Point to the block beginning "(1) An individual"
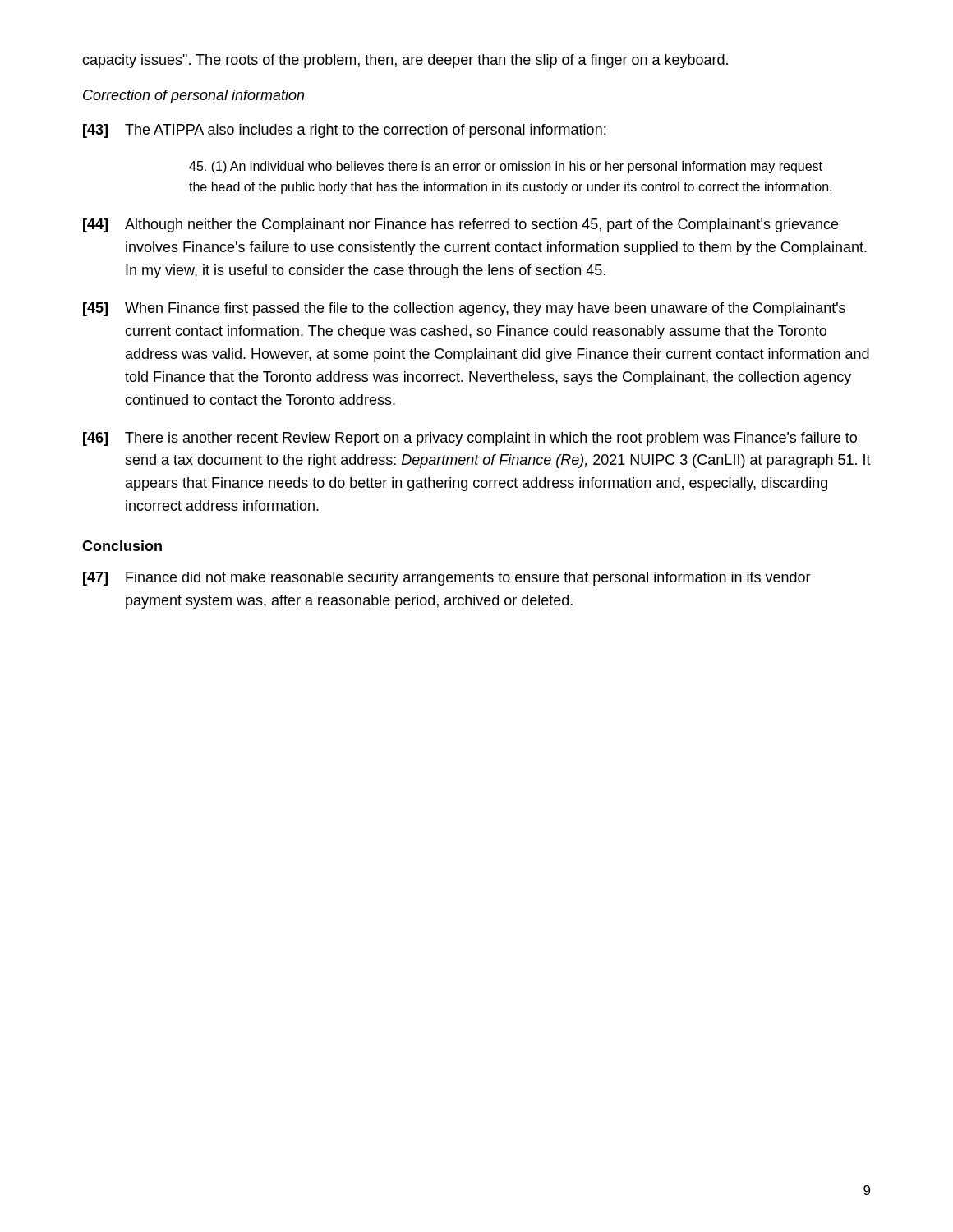The image size is (953, 1232). [511, 176]
